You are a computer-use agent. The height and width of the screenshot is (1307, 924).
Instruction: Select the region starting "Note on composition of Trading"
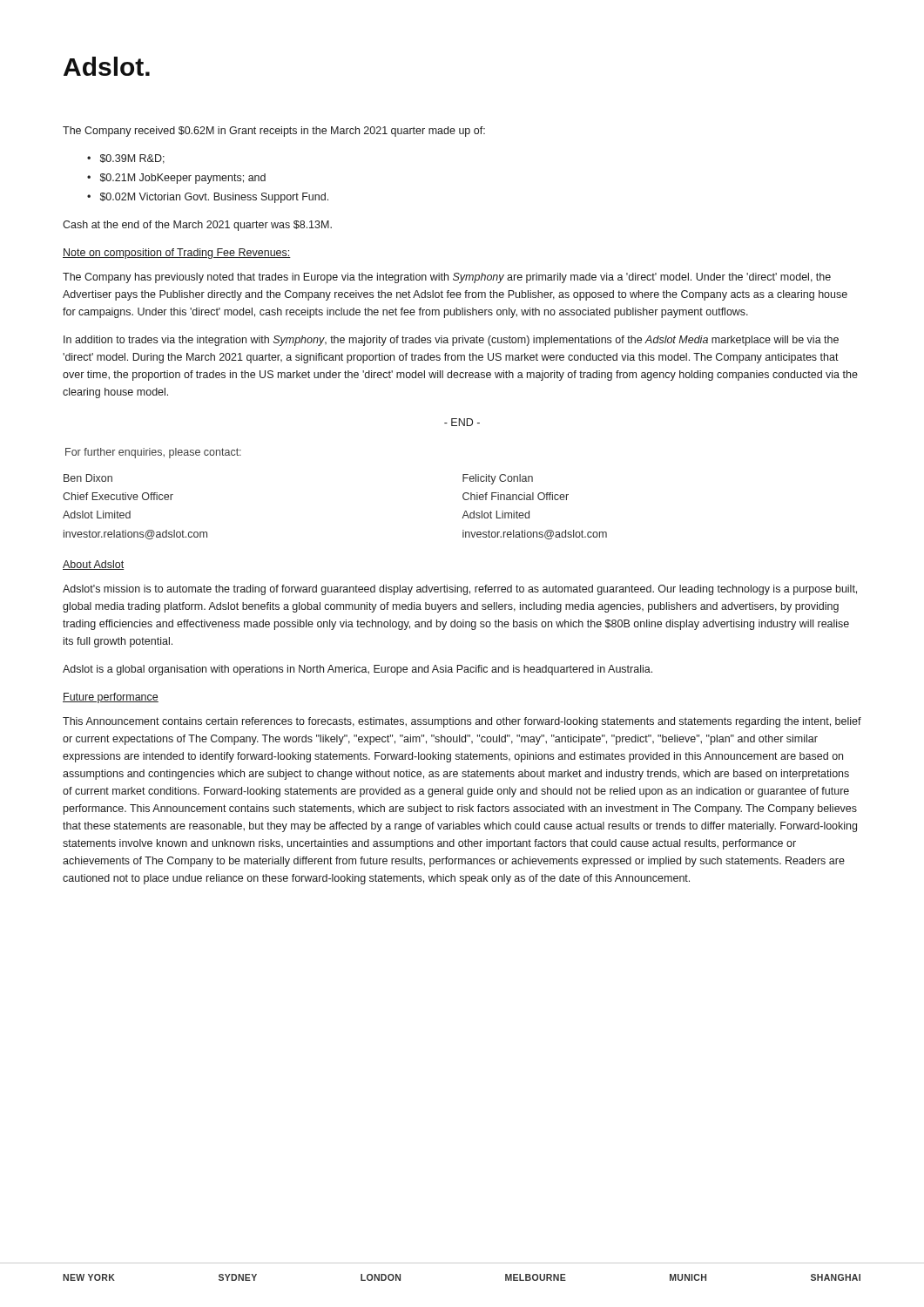pyautogui.click(x=176, y=253)
